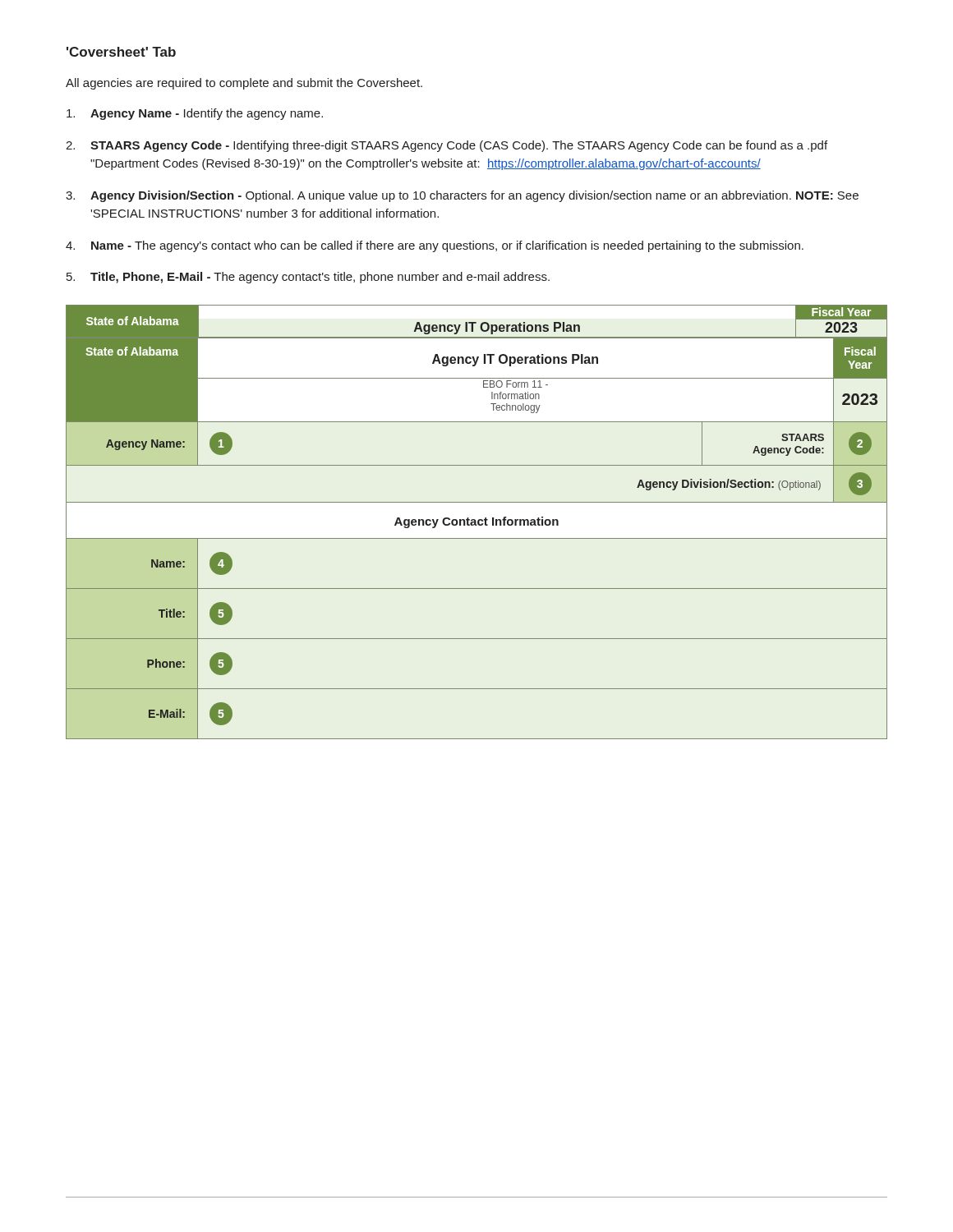Point to the element starting "Agency Name -"
The height and width of the screenshot is (1232, 953).
click(195, 114)
